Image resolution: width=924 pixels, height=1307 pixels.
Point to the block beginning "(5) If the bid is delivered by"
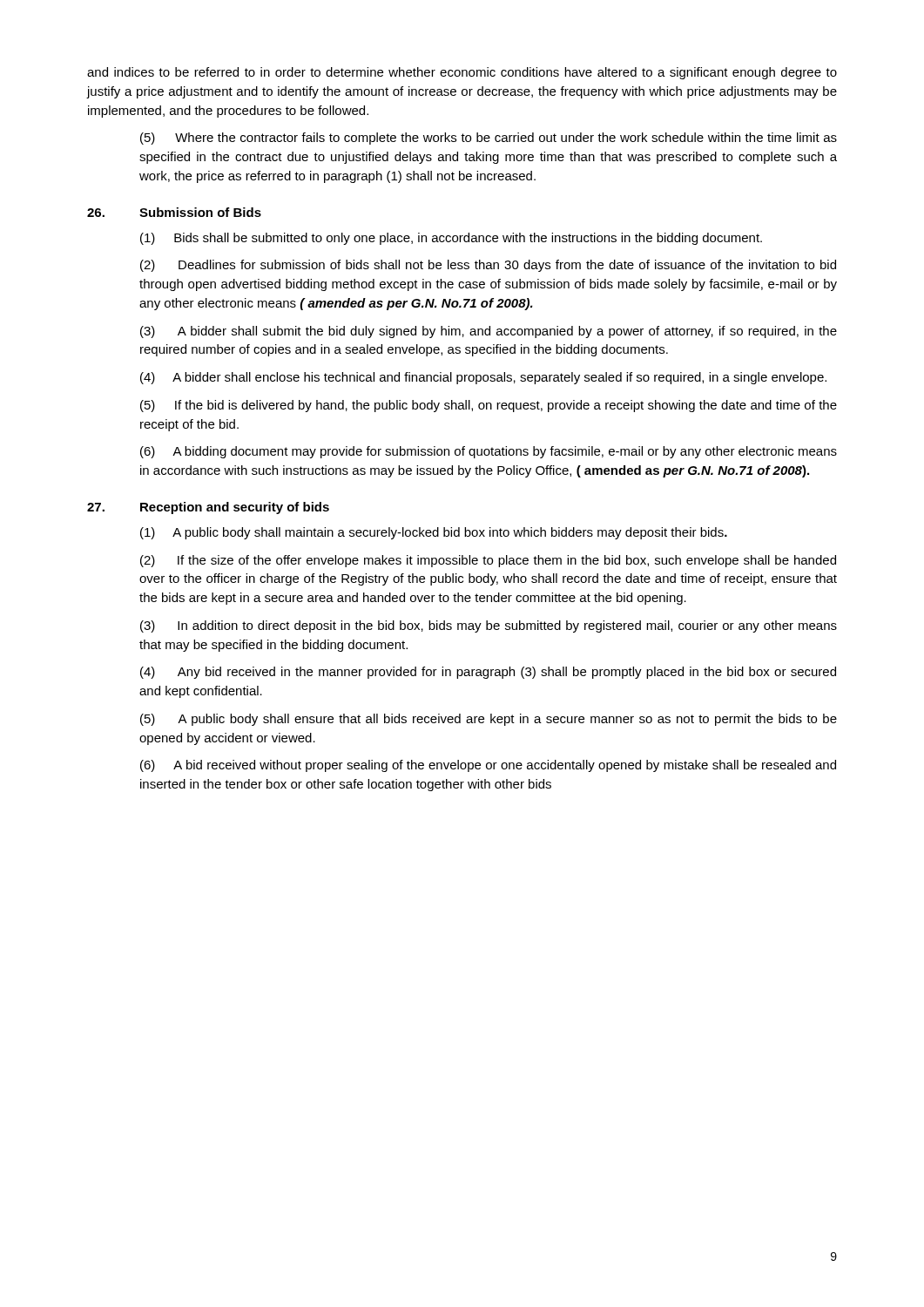point(488,414)
